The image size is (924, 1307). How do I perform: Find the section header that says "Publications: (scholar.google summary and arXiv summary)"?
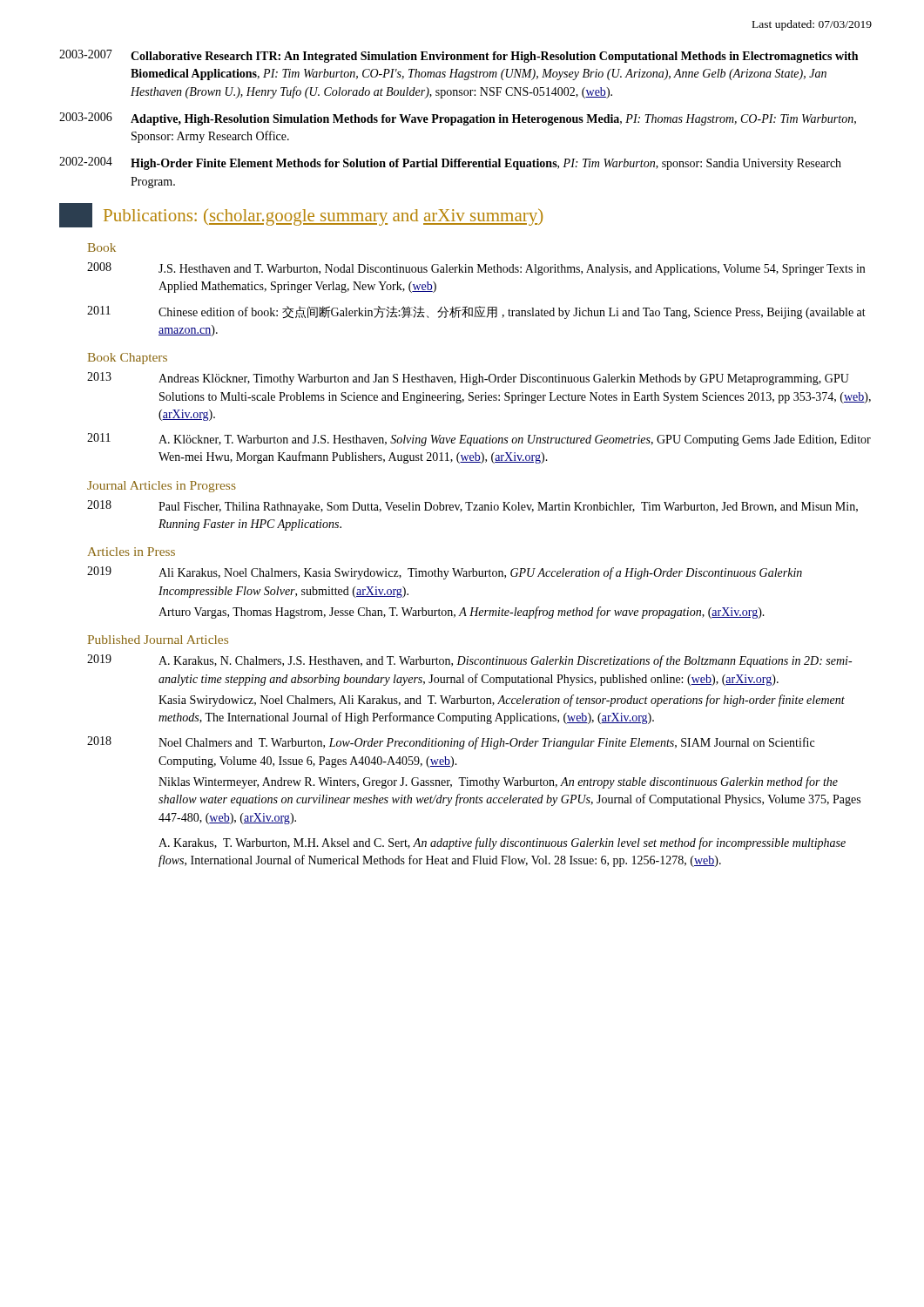point(301,215)
